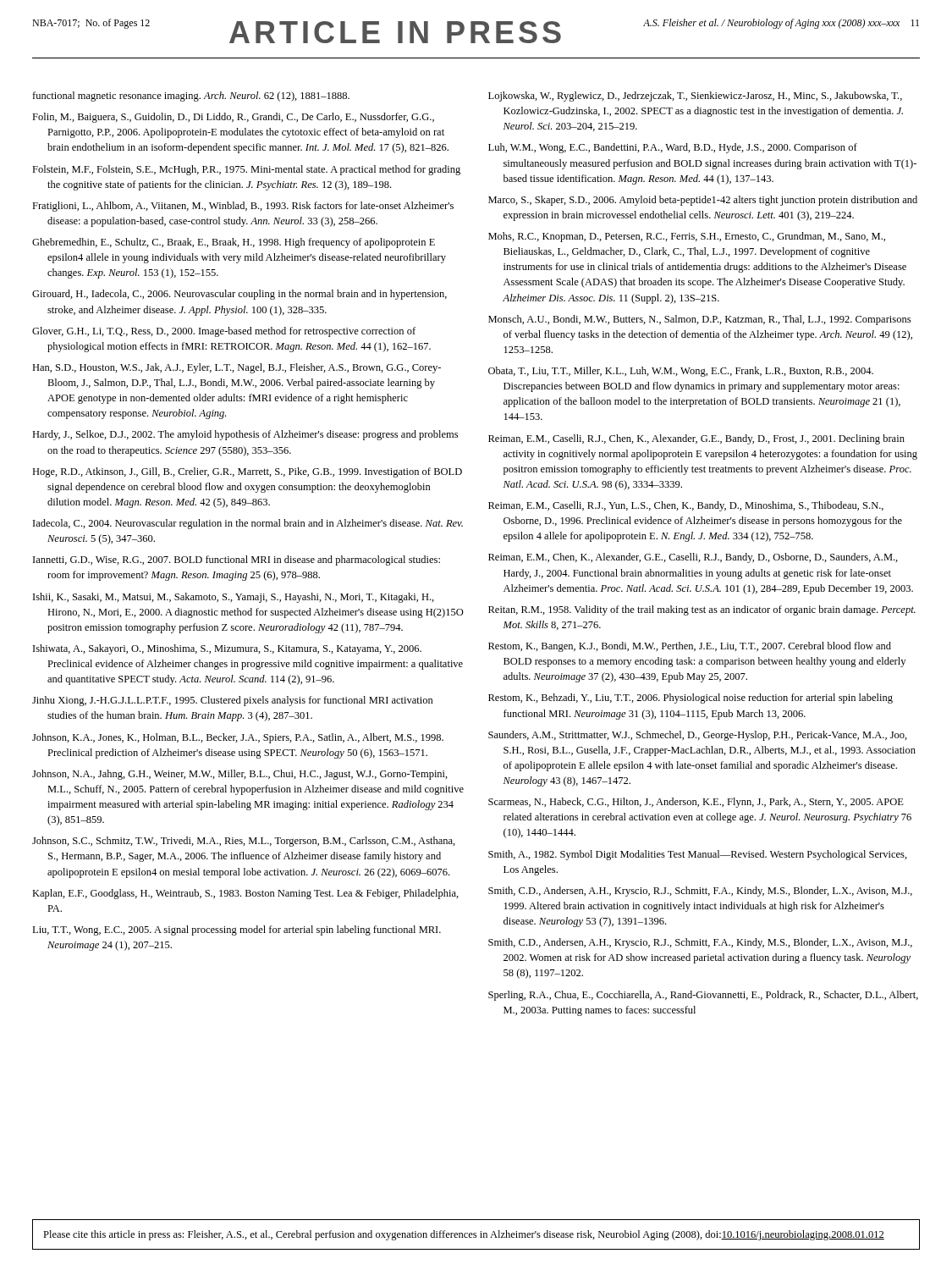The height and width of the screenshot is (1270, 952).
Task: Locate the block of text that opens with "functional magnetic resonance imaging. Arch. Neurol."
Action: coord(191,96)
